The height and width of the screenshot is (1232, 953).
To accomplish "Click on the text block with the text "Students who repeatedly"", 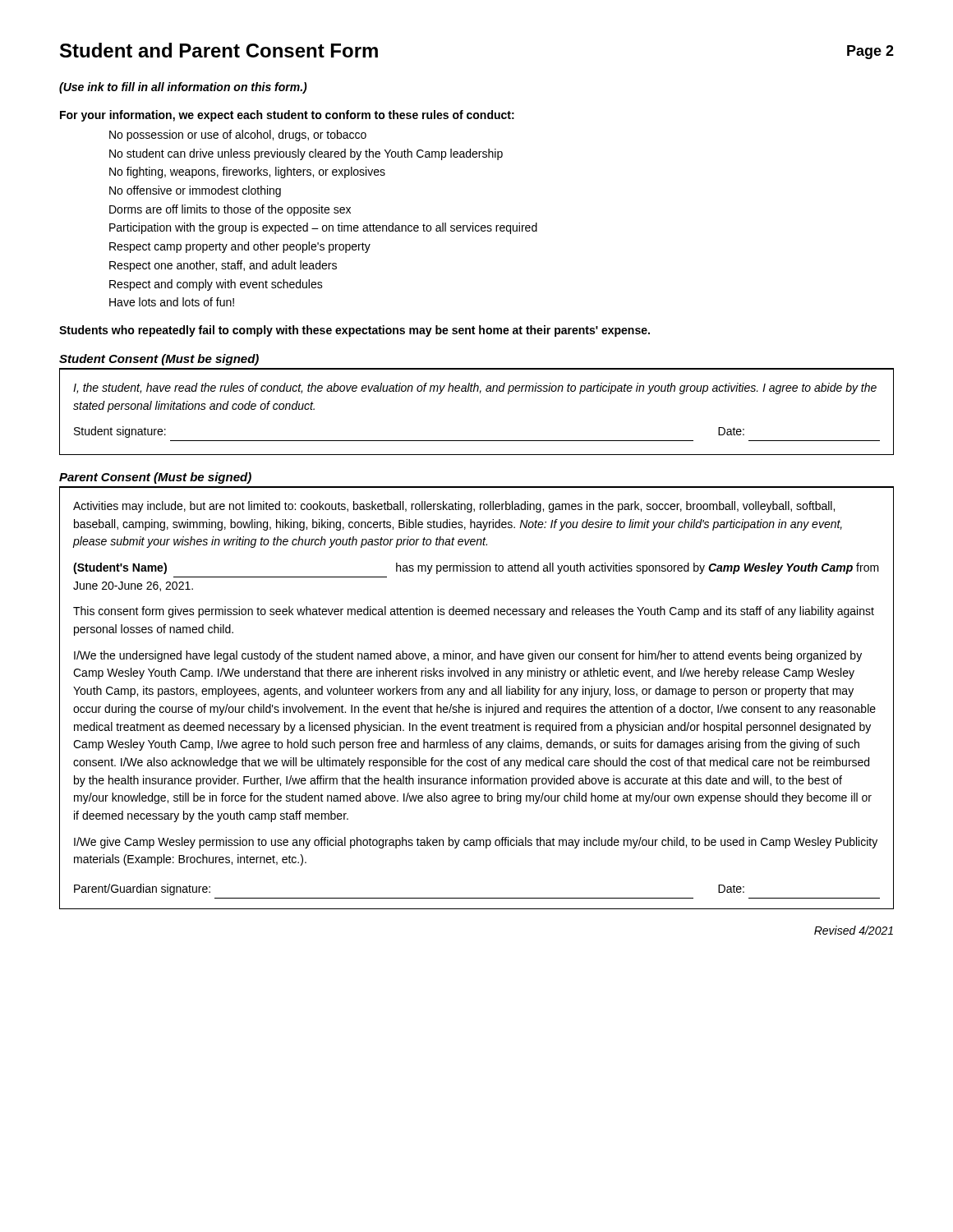I will click(x=355, y=330).
